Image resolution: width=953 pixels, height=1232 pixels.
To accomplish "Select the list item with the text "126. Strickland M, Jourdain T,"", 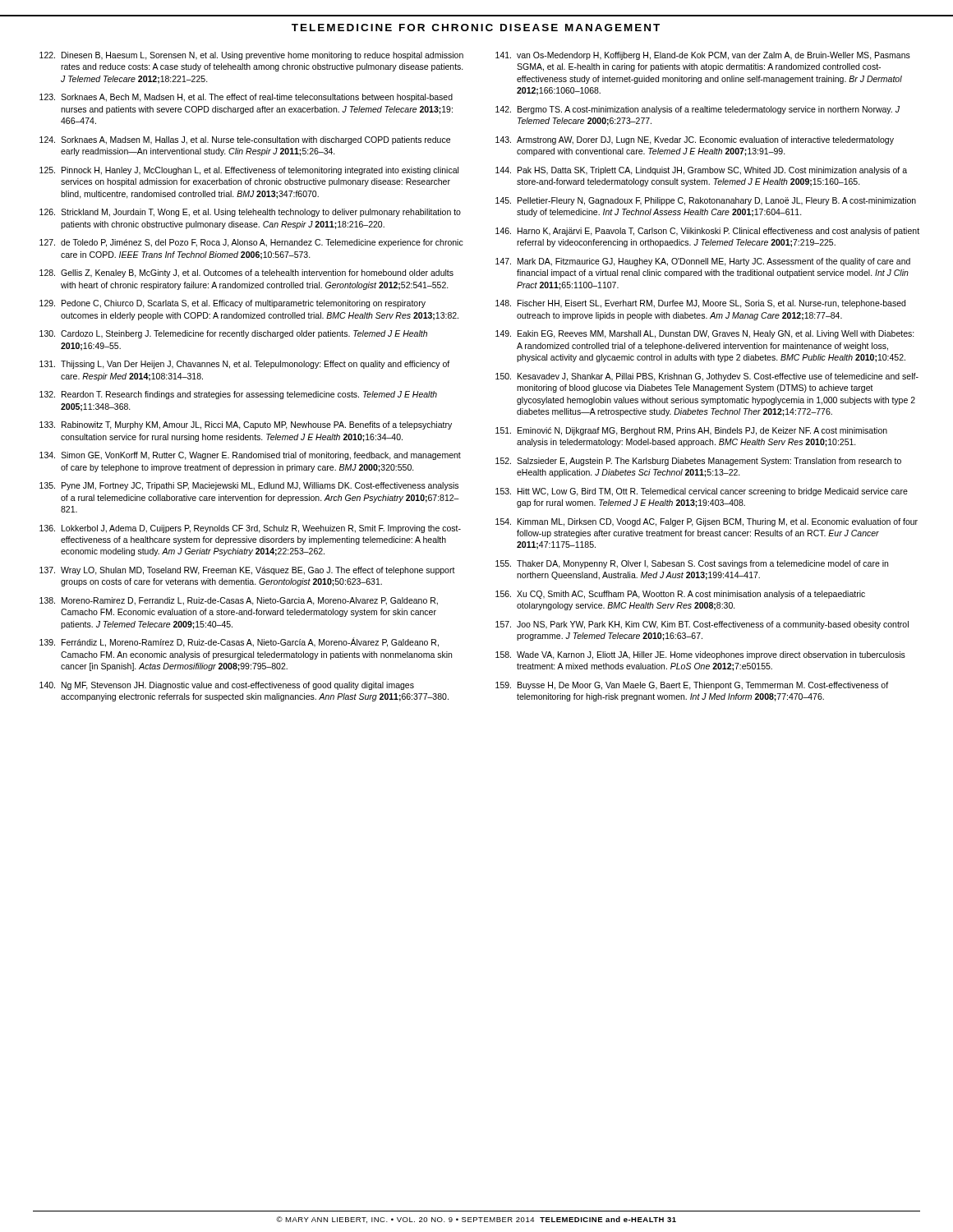I will click(x=249, y=218).
